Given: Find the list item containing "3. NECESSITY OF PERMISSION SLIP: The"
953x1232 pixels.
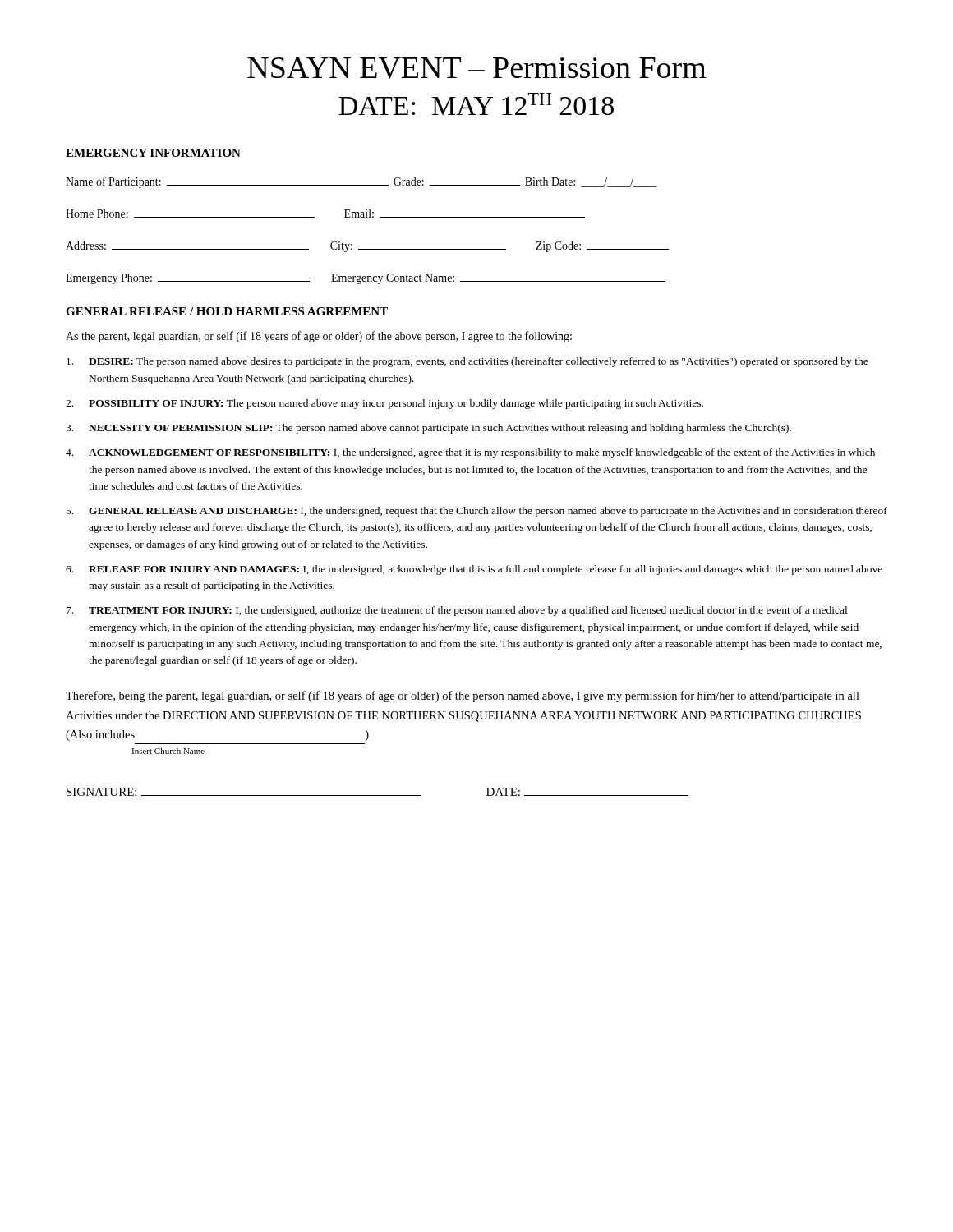Looking at the screenshot, I should click(476, 428).
